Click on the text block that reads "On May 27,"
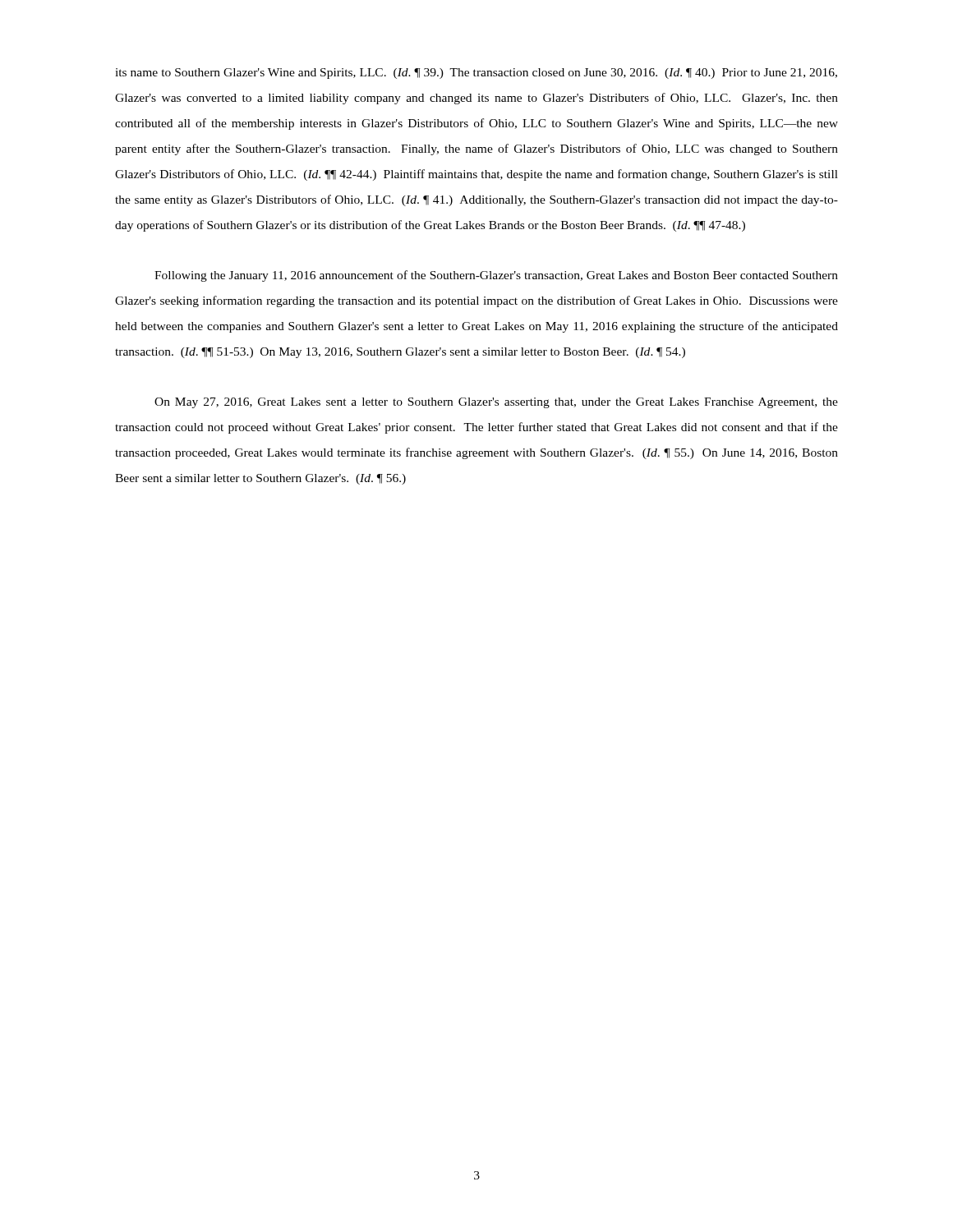Screen dimensions: 1232x953 476,439
